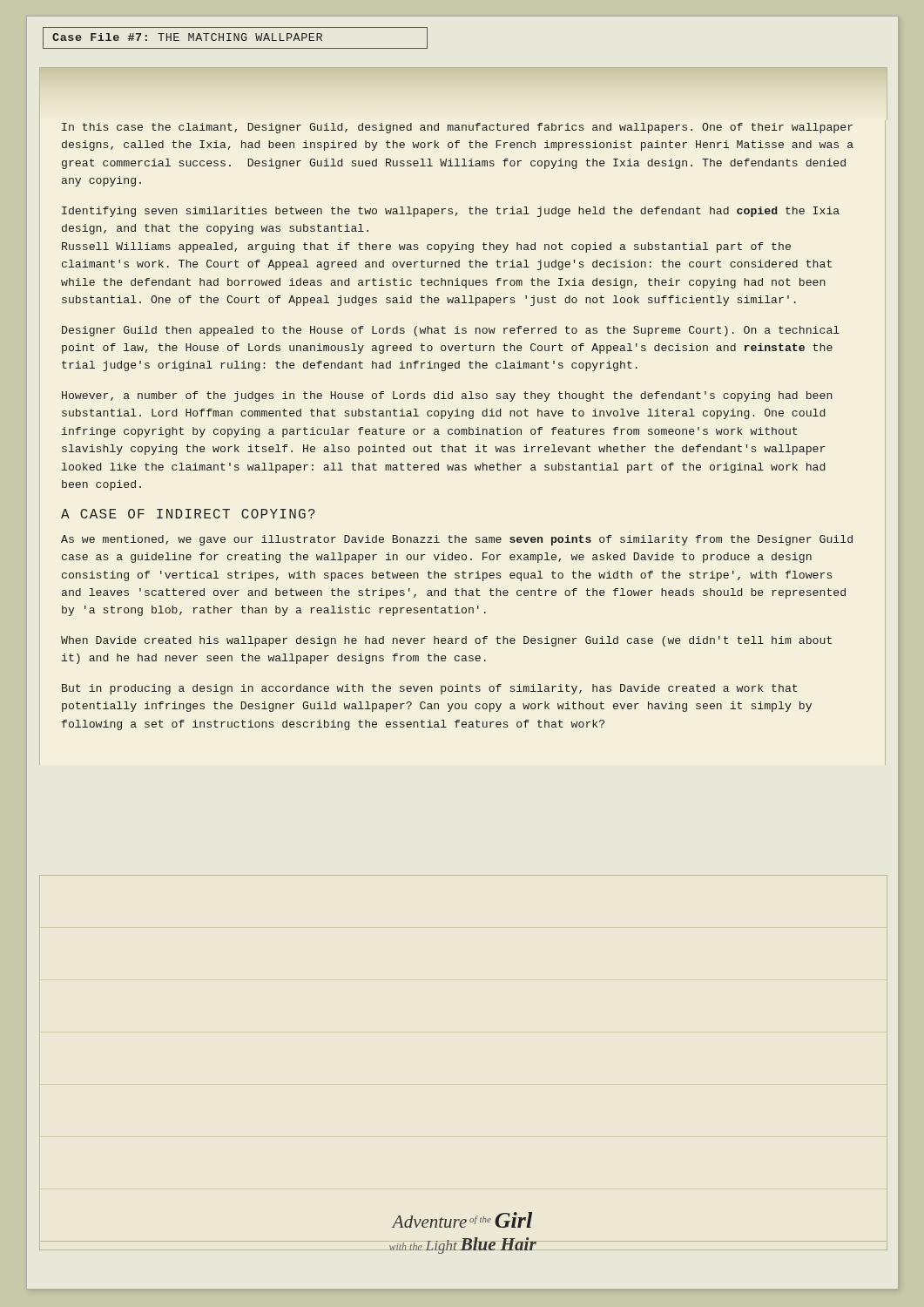Locate the text "A CASE OF INDIRECT COPYING?"
Viewport: 924px width, 1307px height.
coord(189,515)
